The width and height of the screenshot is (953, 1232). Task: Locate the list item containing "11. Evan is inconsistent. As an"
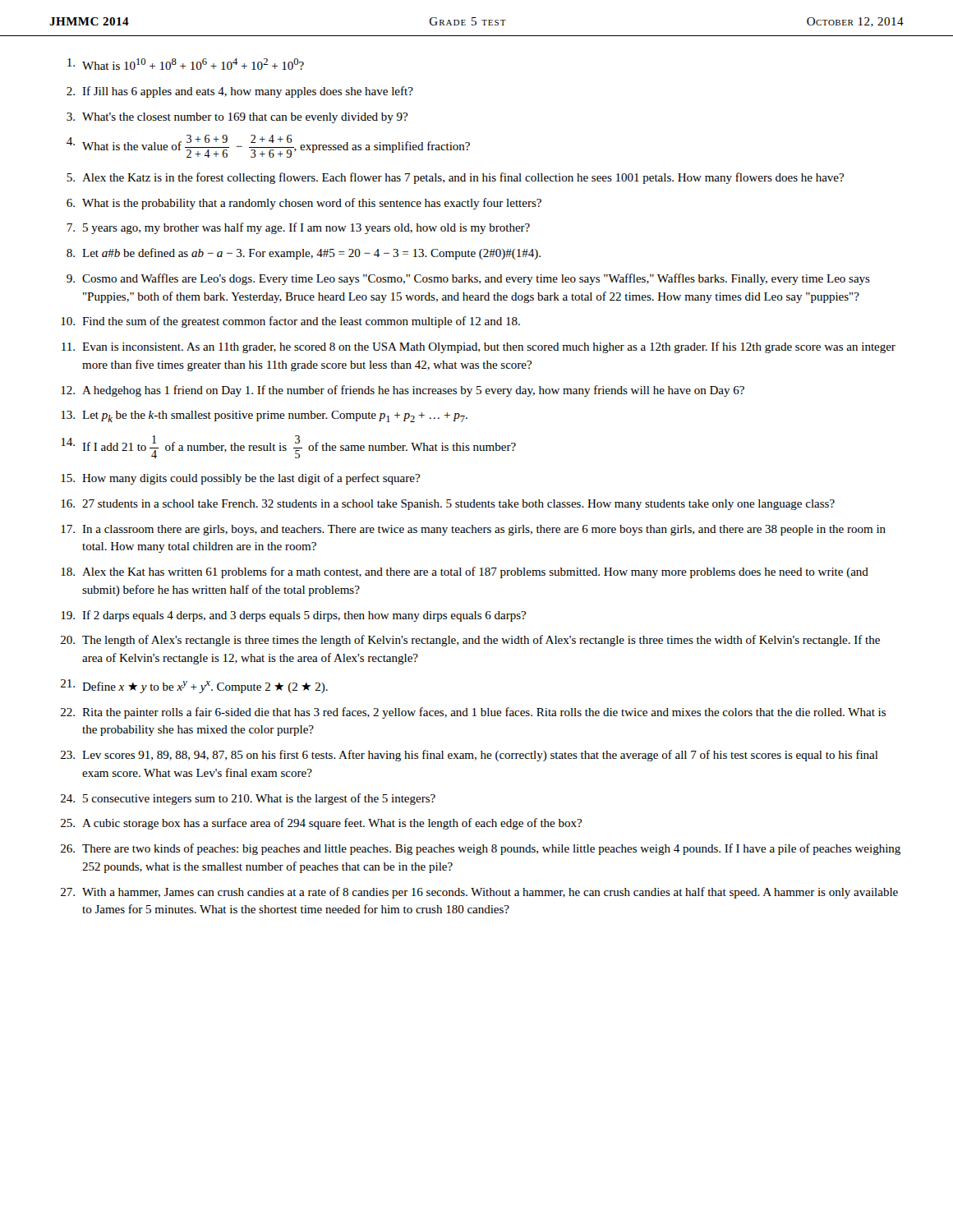coord(476,356)
